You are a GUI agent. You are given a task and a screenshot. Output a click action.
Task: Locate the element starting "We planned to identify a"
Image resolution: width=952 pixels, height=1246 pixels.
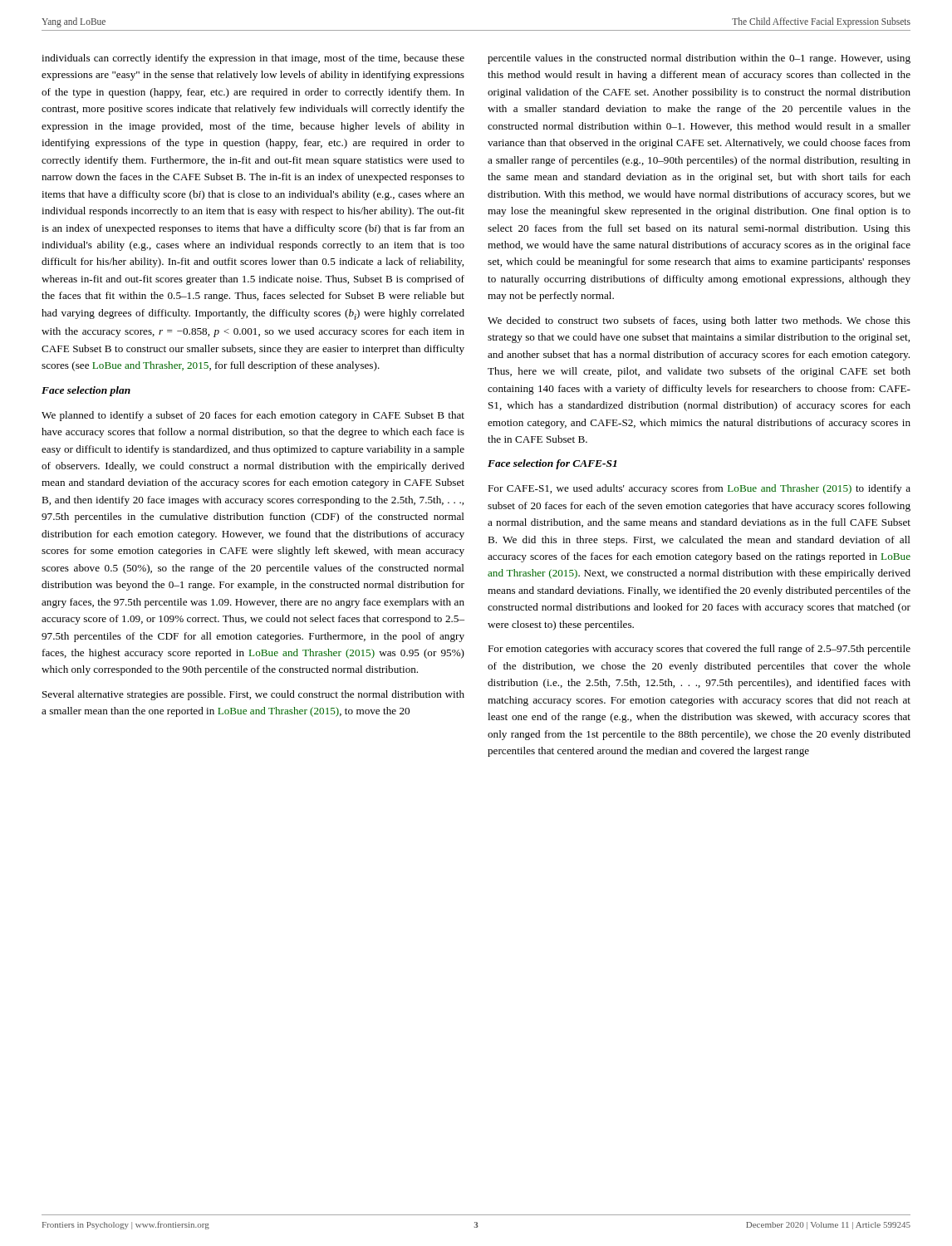coord(253,563)
